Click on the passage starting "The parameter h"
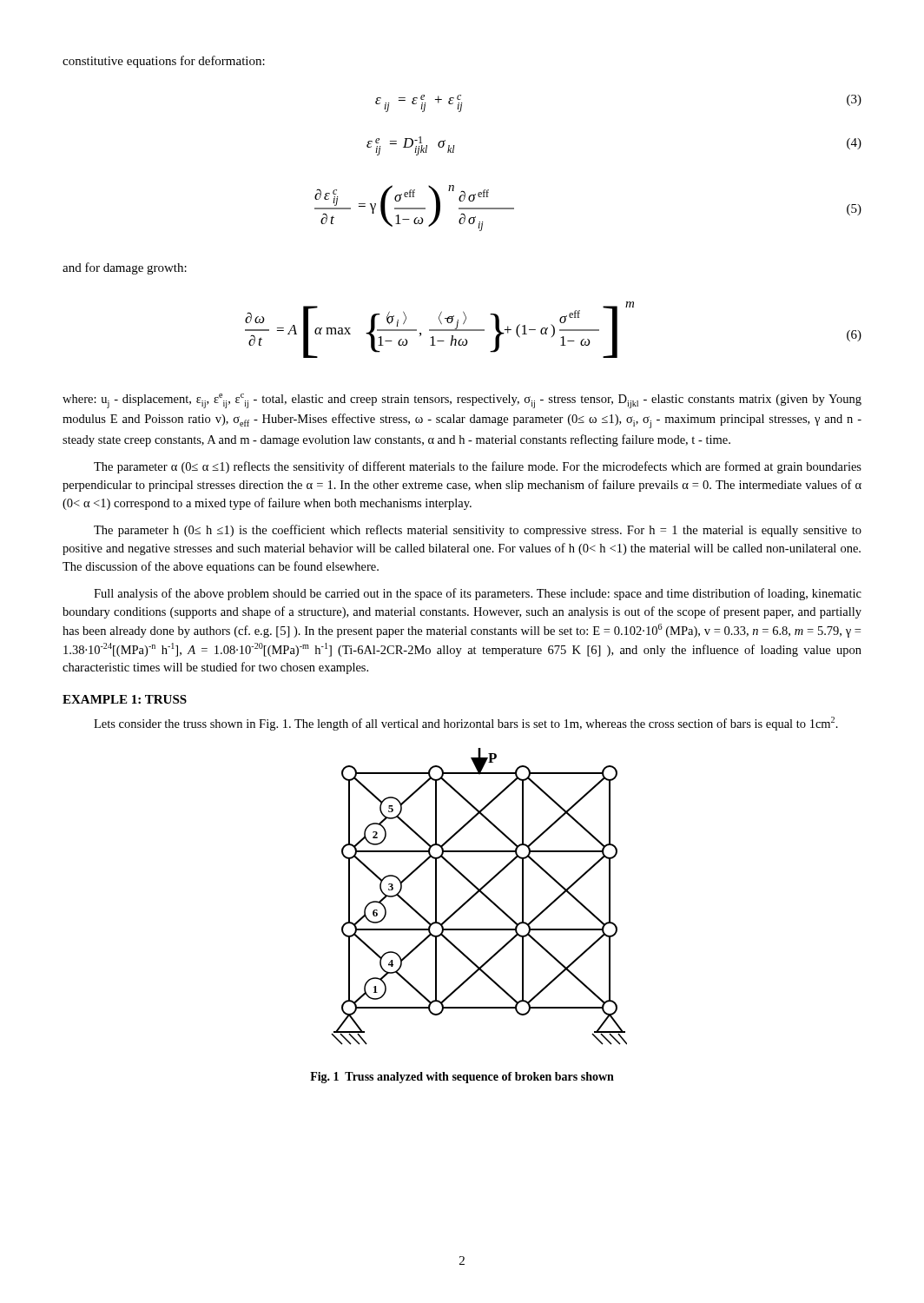The height and width of the screenshot is (1303, 924). [x=462, y=548]
